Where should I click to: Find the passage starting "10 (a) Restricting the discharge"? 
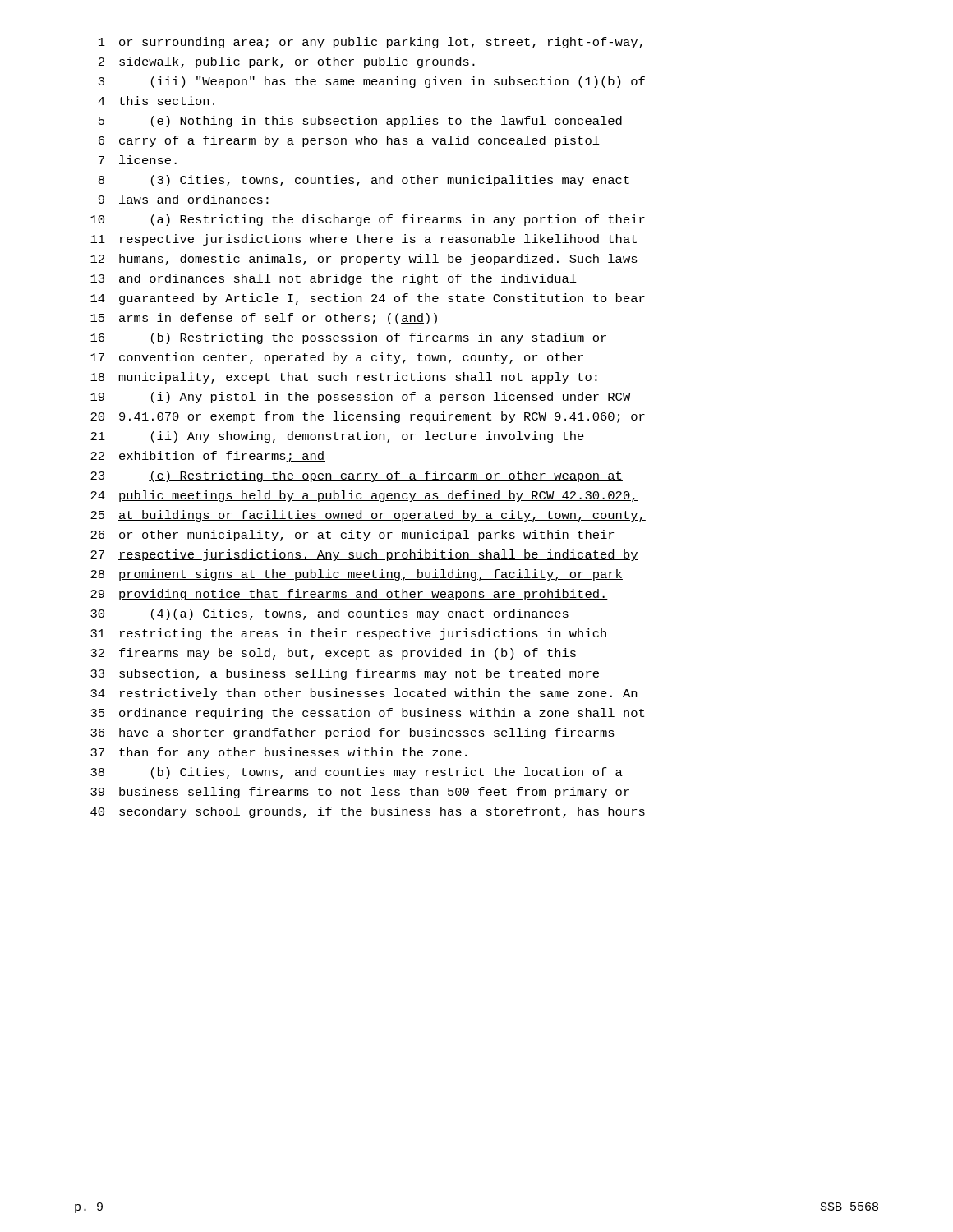476,220
